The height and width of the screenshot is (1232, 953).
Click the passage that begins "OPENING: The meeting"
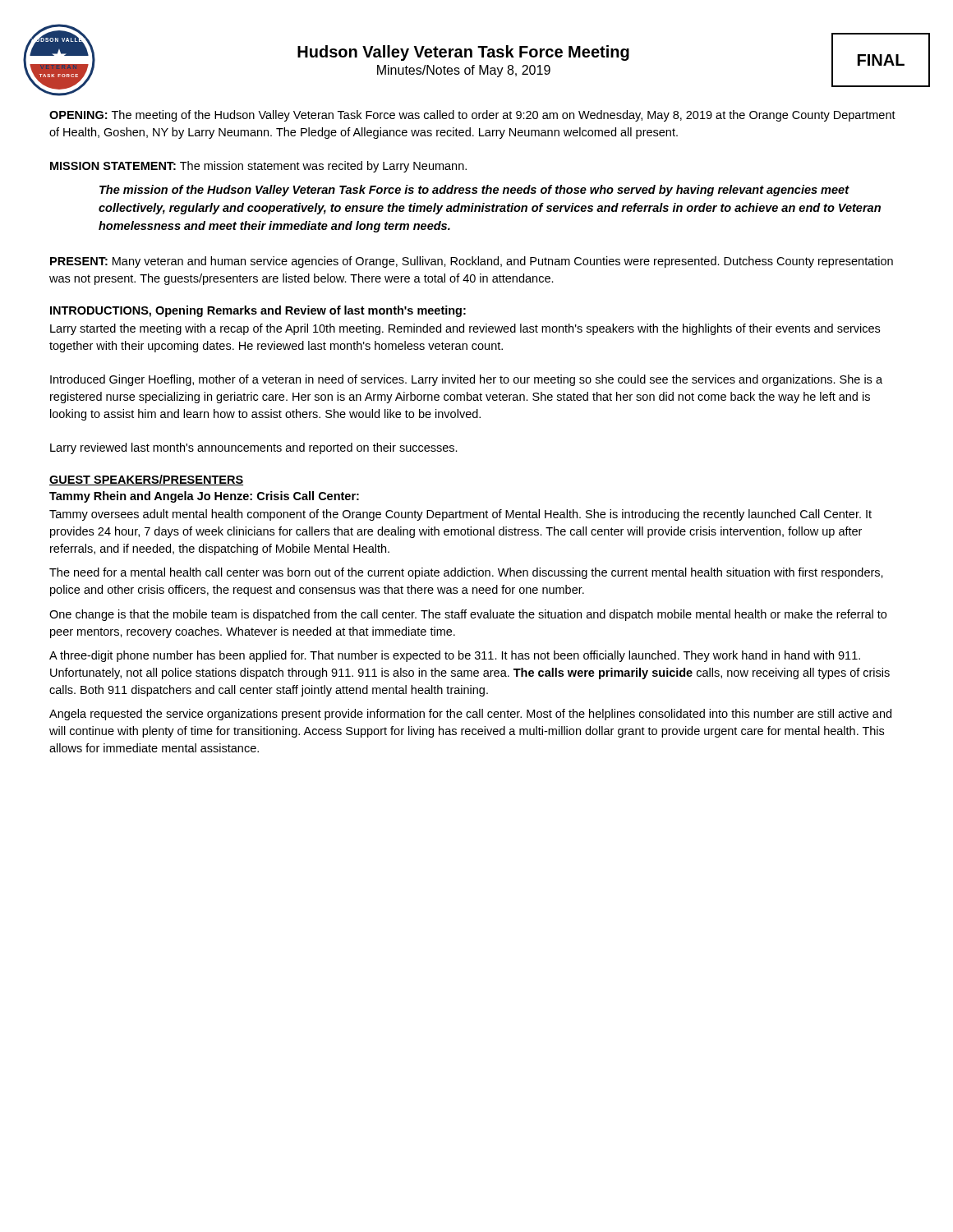point(472,124)
